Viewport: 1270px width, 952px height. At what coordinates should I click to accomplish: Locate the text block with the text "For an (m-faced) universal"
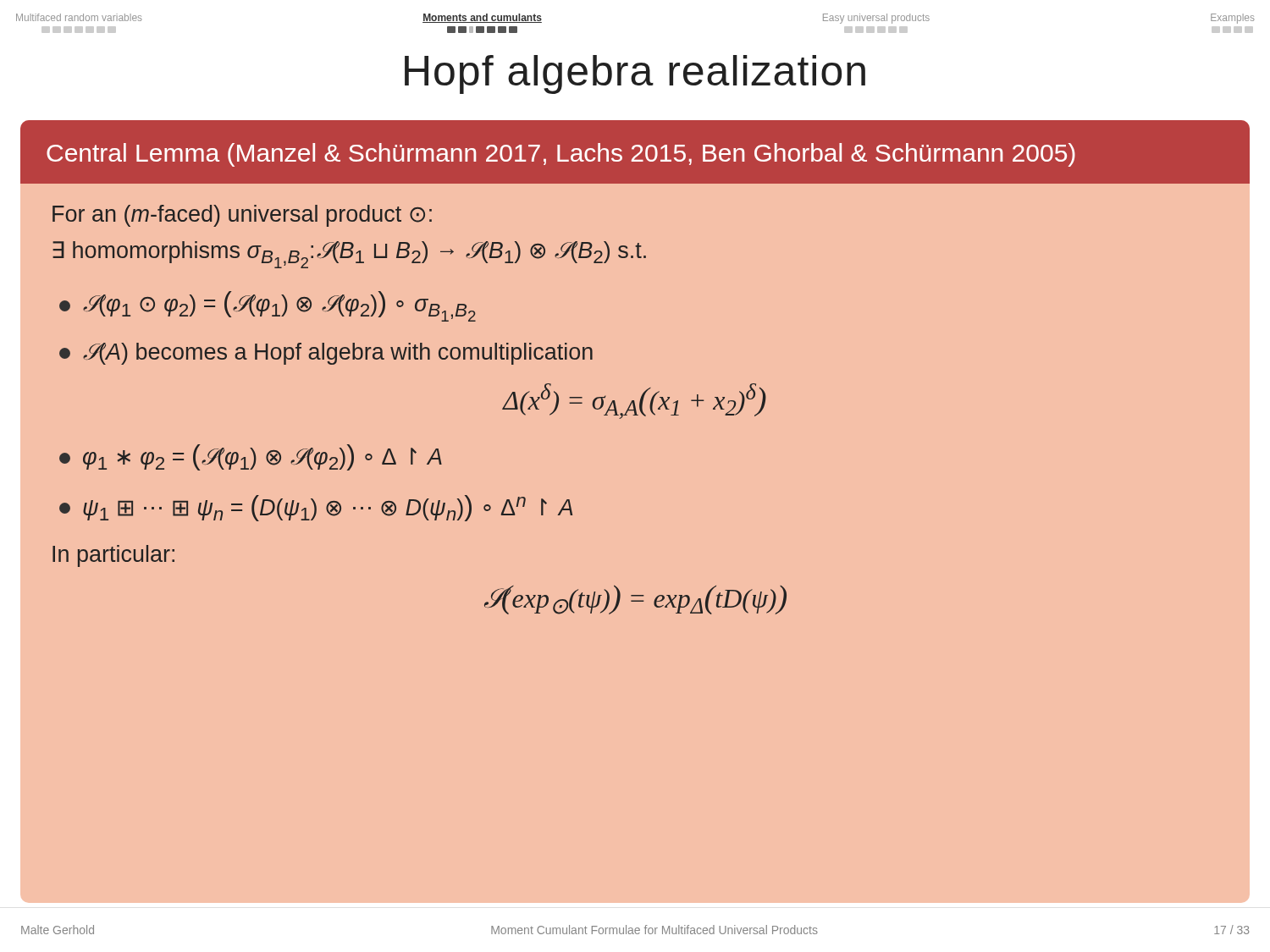click(242, 214)
